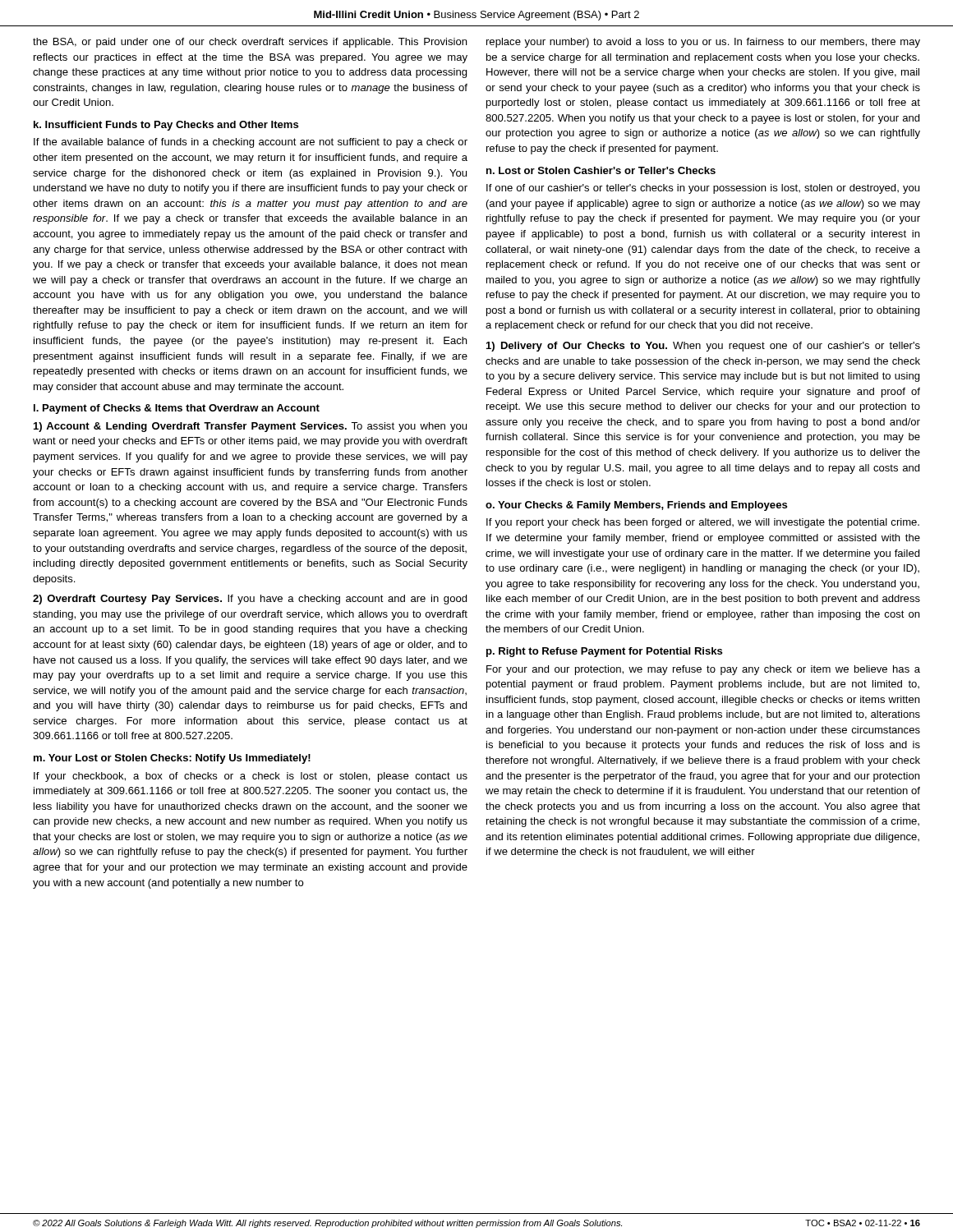953x1232 pixels.
Task: Find the text starting "If you report your check has"
Action: [703, 576]
